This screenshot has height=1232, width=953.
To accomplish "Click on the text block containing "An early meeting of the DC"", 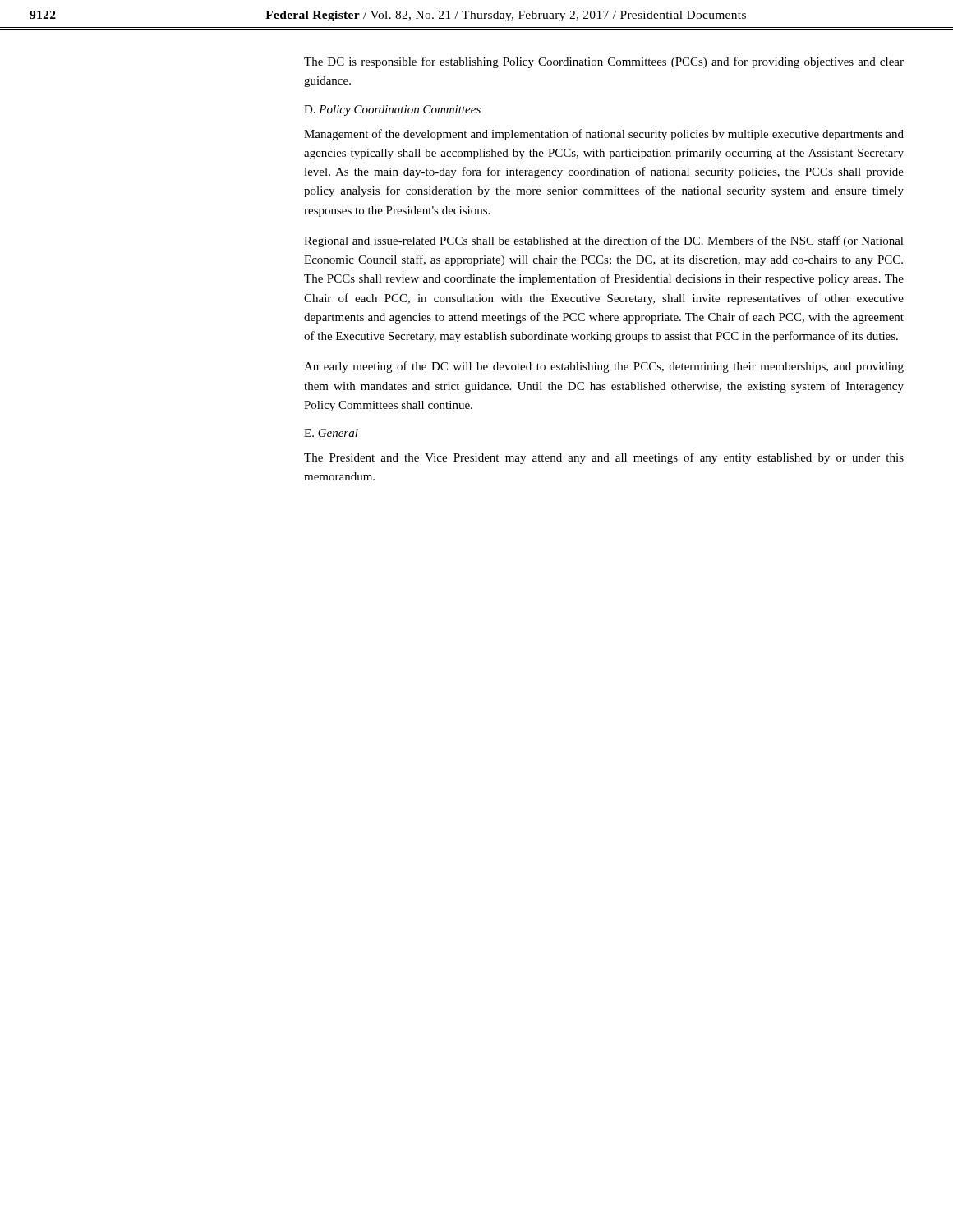I will pos(604,386).
